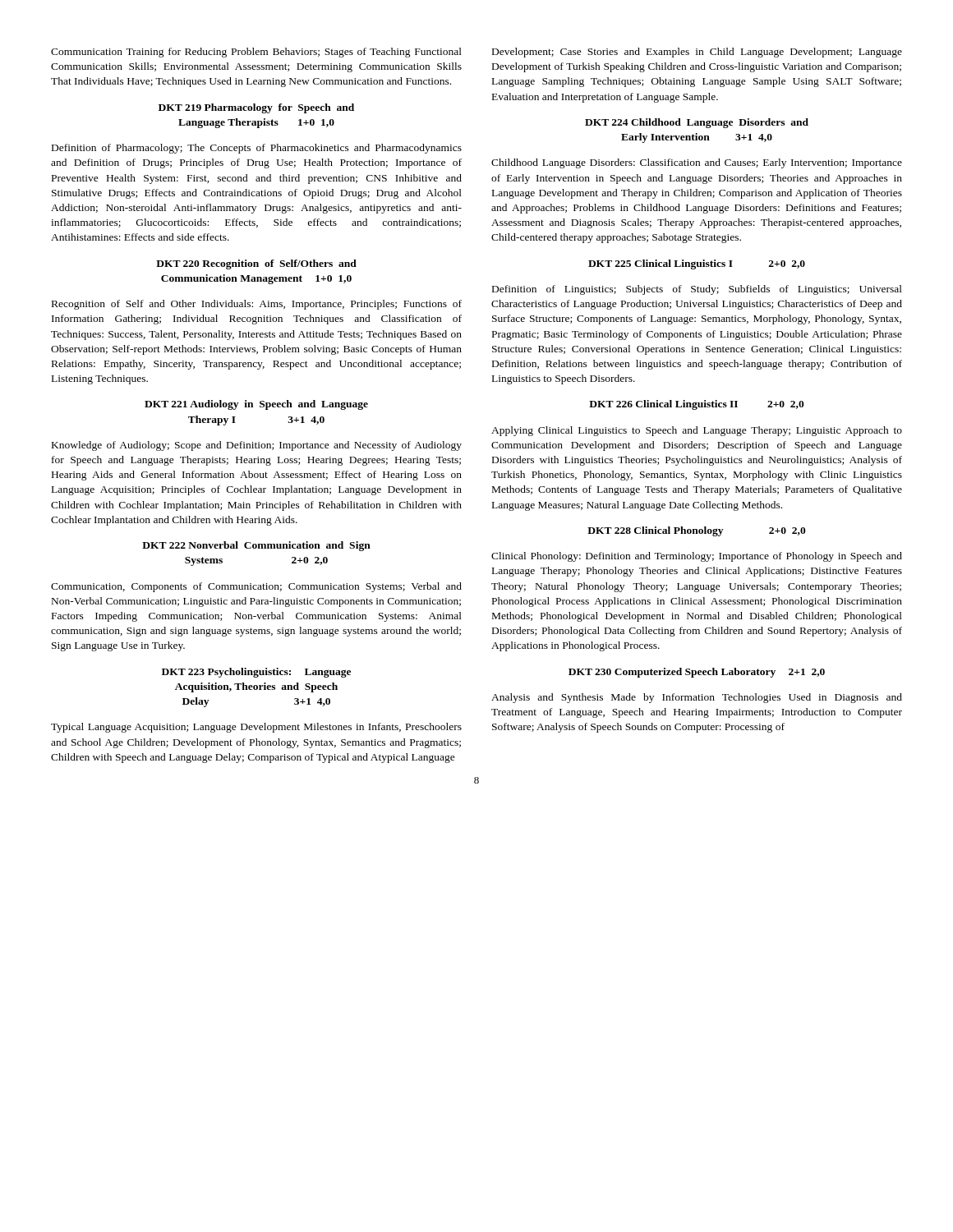Image resolution: width=953 pixels, height=1232 pixels.
Task: Find the block on this page that starts "Recognition of Self and"
Action: click(x=256, y=341)
